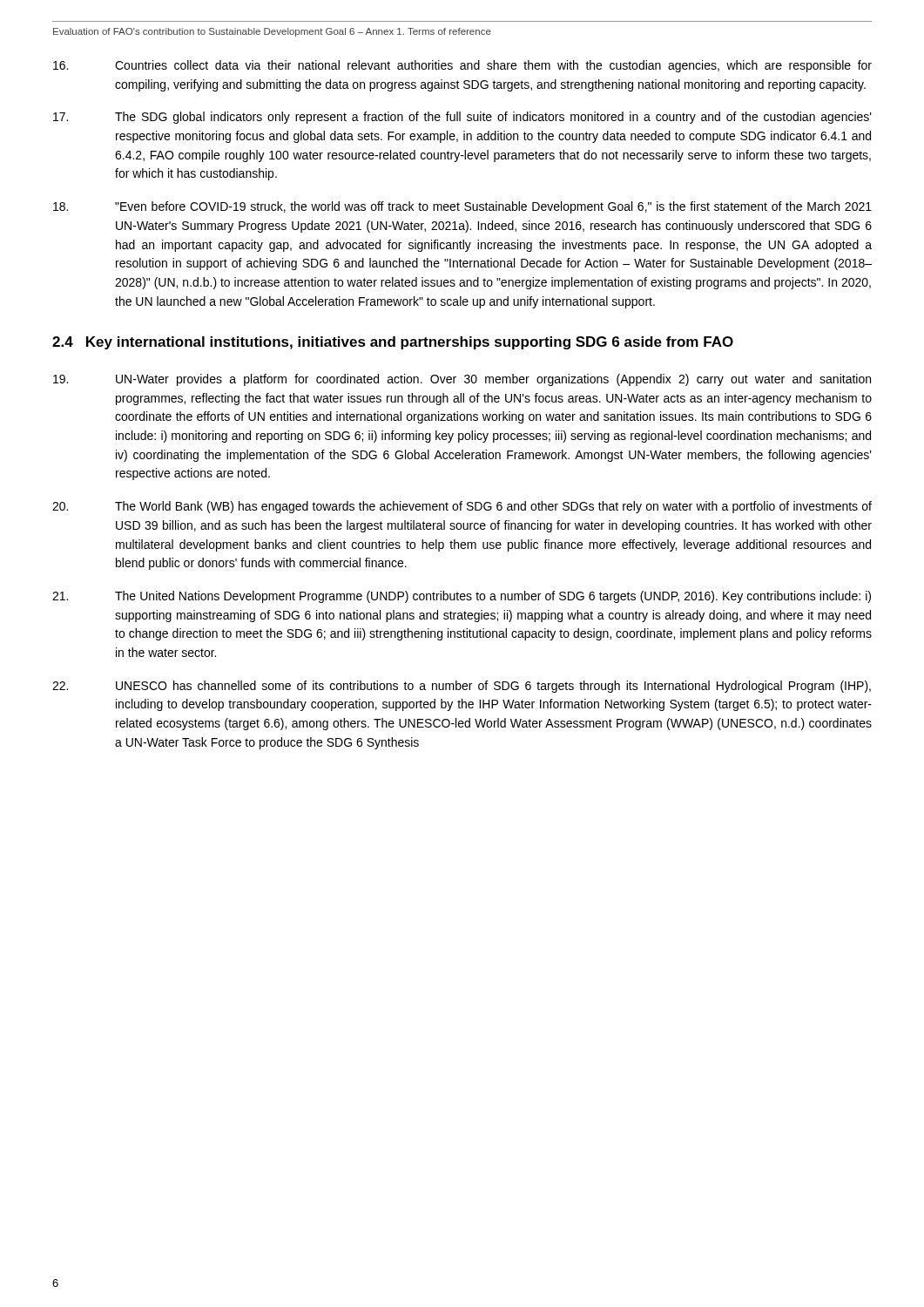
Task: Click on the list item that reads "17. The SDG global indicators"
Action: click(x=462, y=146)
